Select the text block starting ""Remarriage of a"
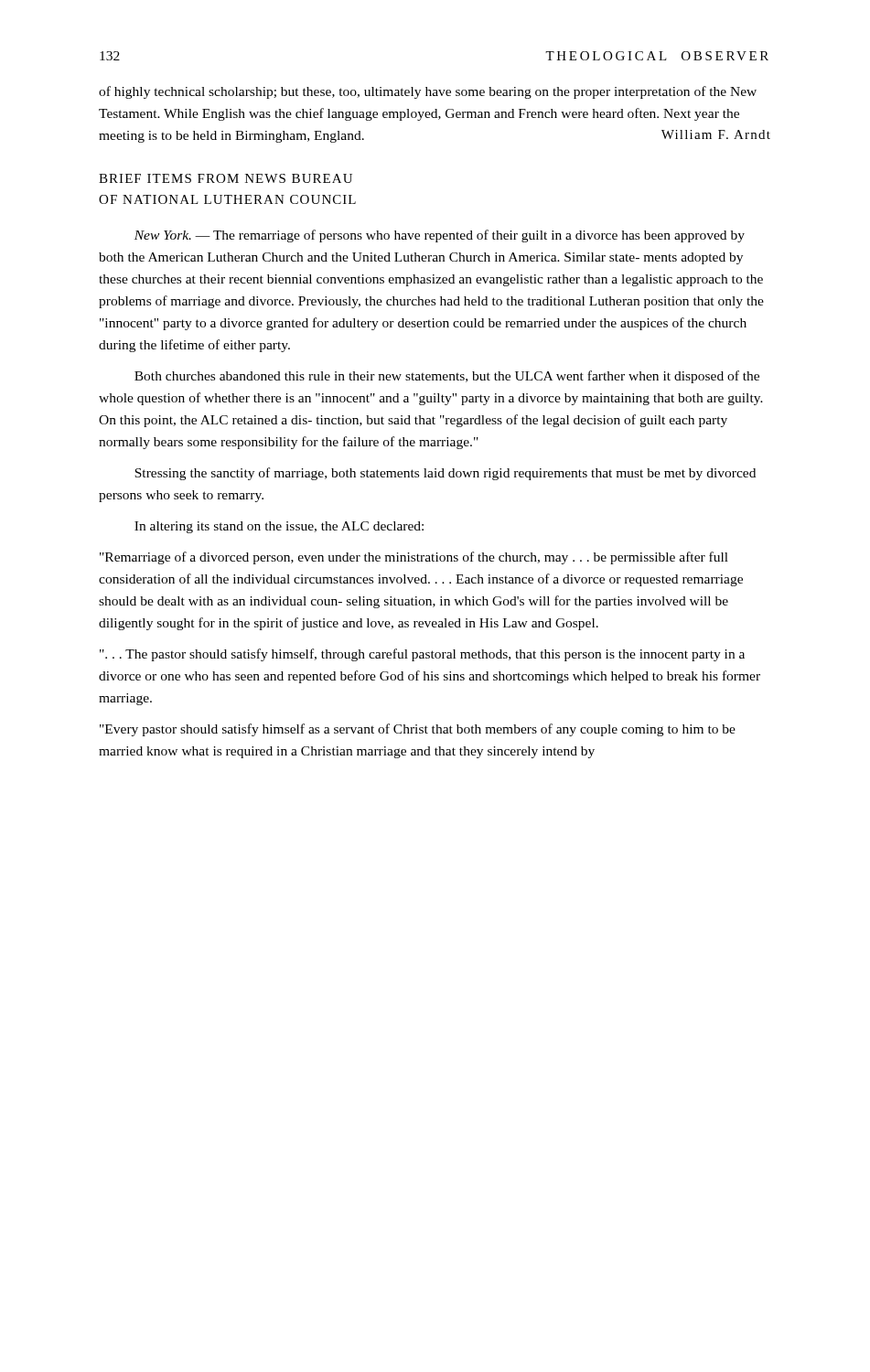This screenshot has height=1372, width=870. (435, 590)
